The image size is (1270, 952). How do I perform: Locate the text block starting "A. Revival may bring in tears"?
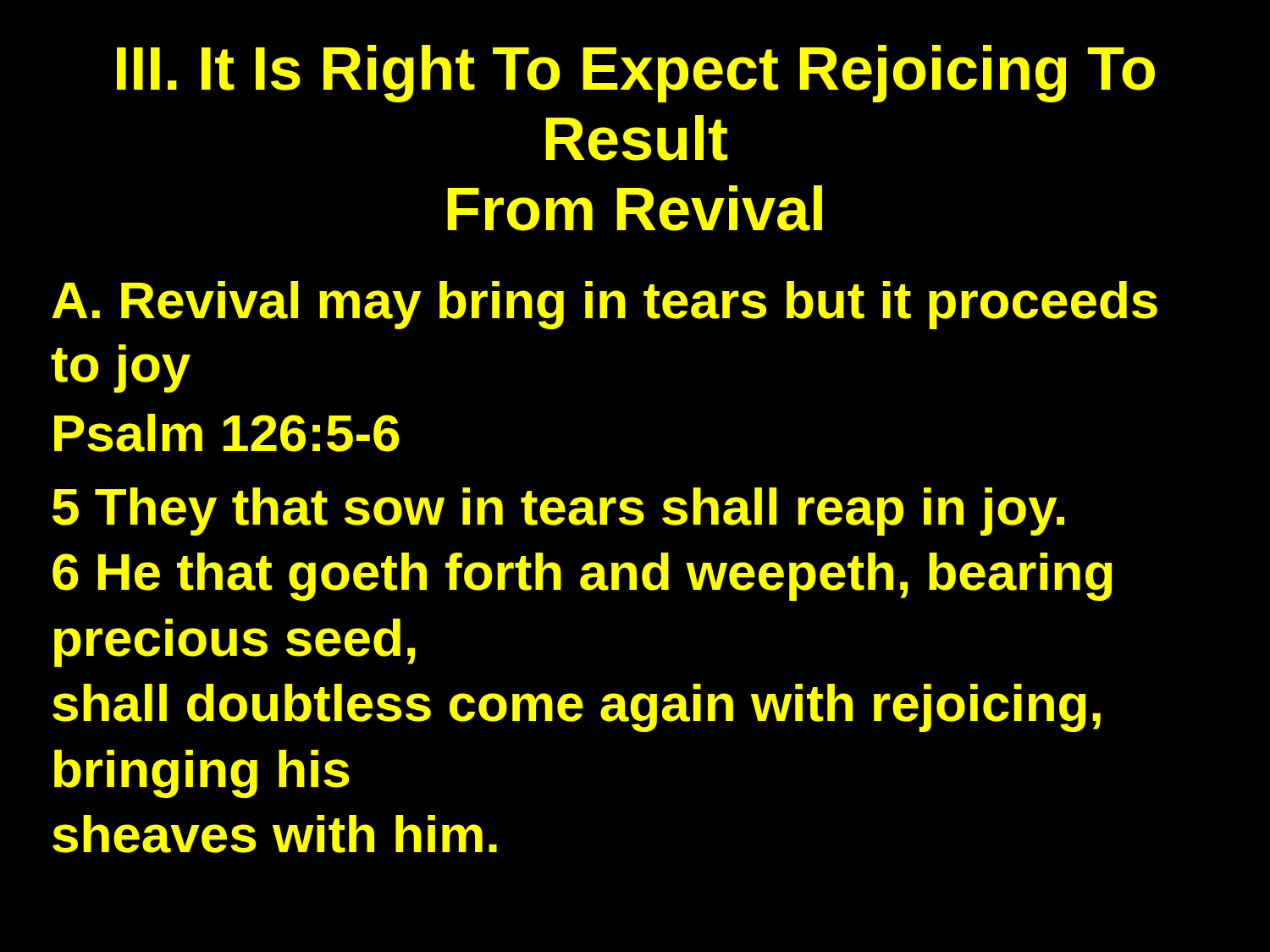605,305
